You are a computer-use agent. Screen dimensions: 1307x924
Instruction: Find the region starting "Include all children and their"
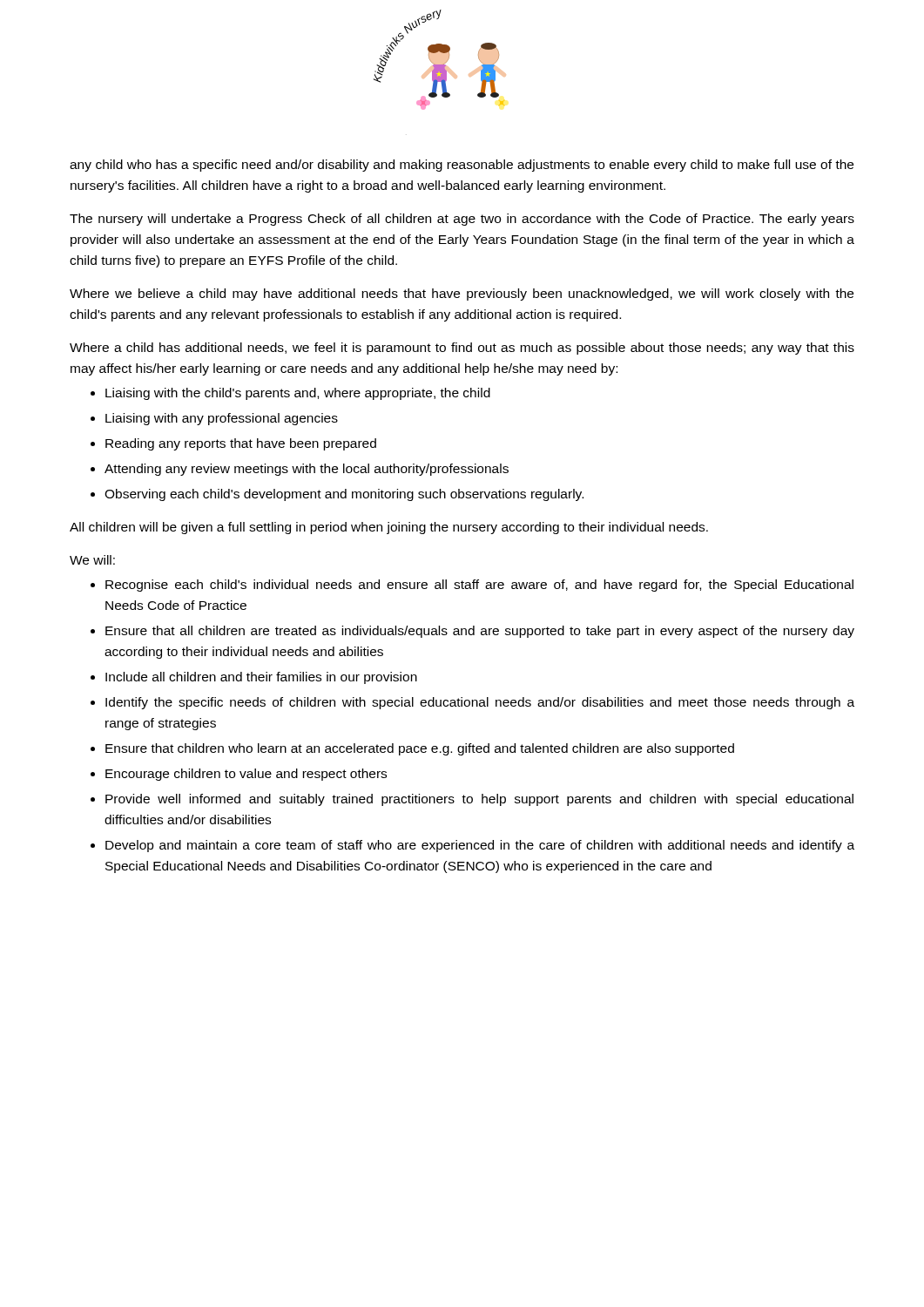pos(261,677)
